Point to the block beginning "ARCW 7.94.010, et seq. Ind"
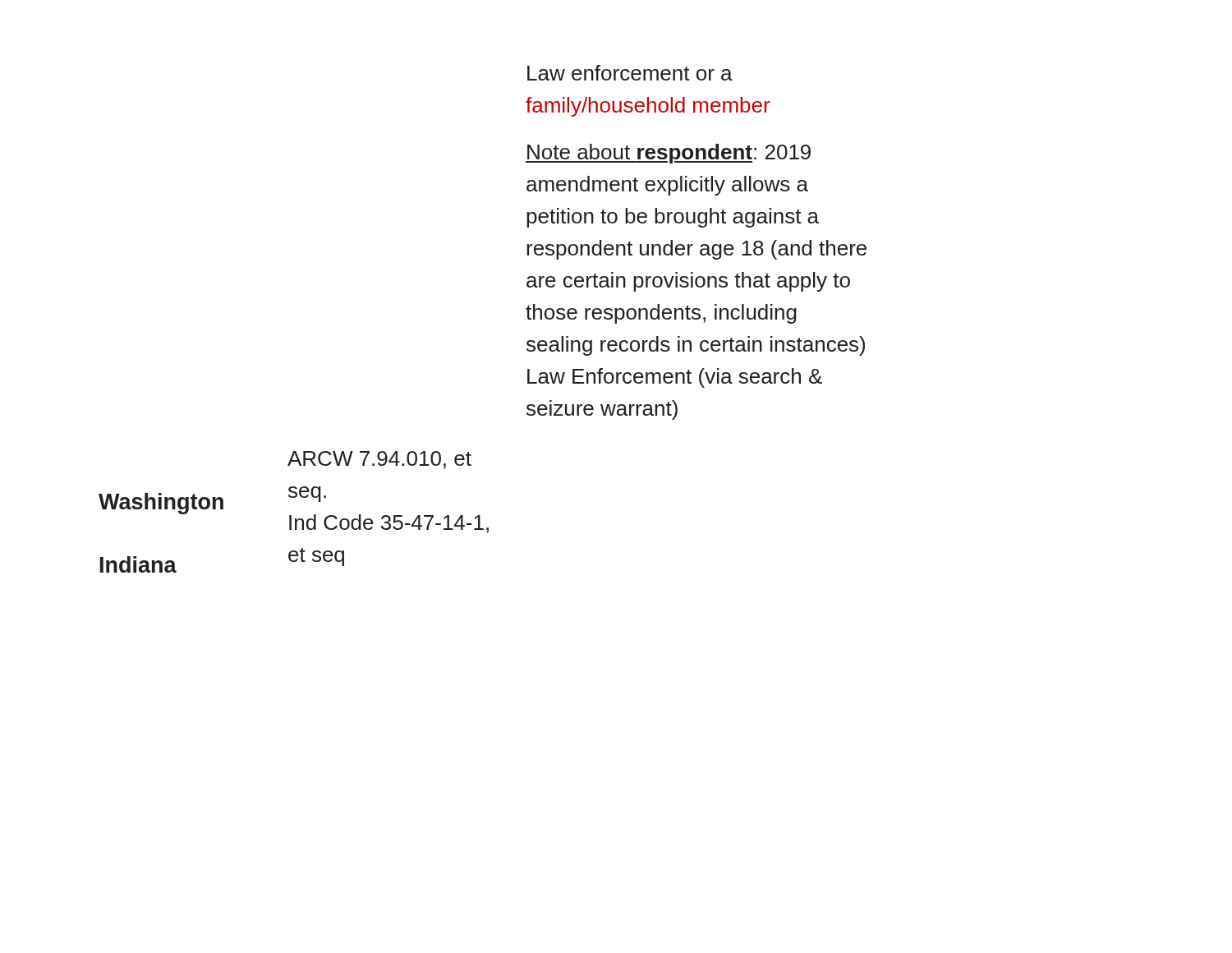The height and width of the screenshot is (953, 1232). (x=389, y=506)
